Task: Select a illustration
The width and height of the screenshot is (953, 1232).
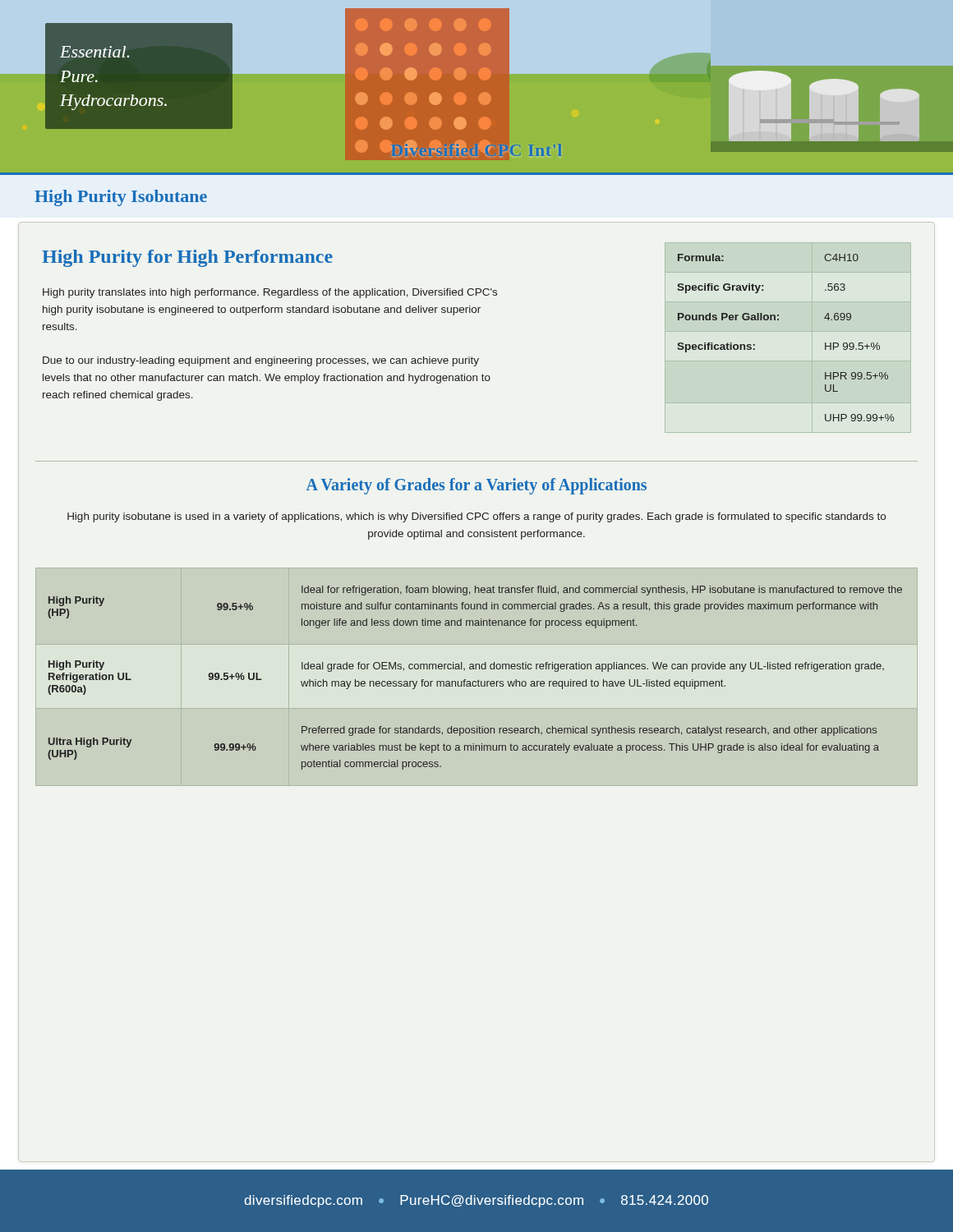Action: click(476, 86)
